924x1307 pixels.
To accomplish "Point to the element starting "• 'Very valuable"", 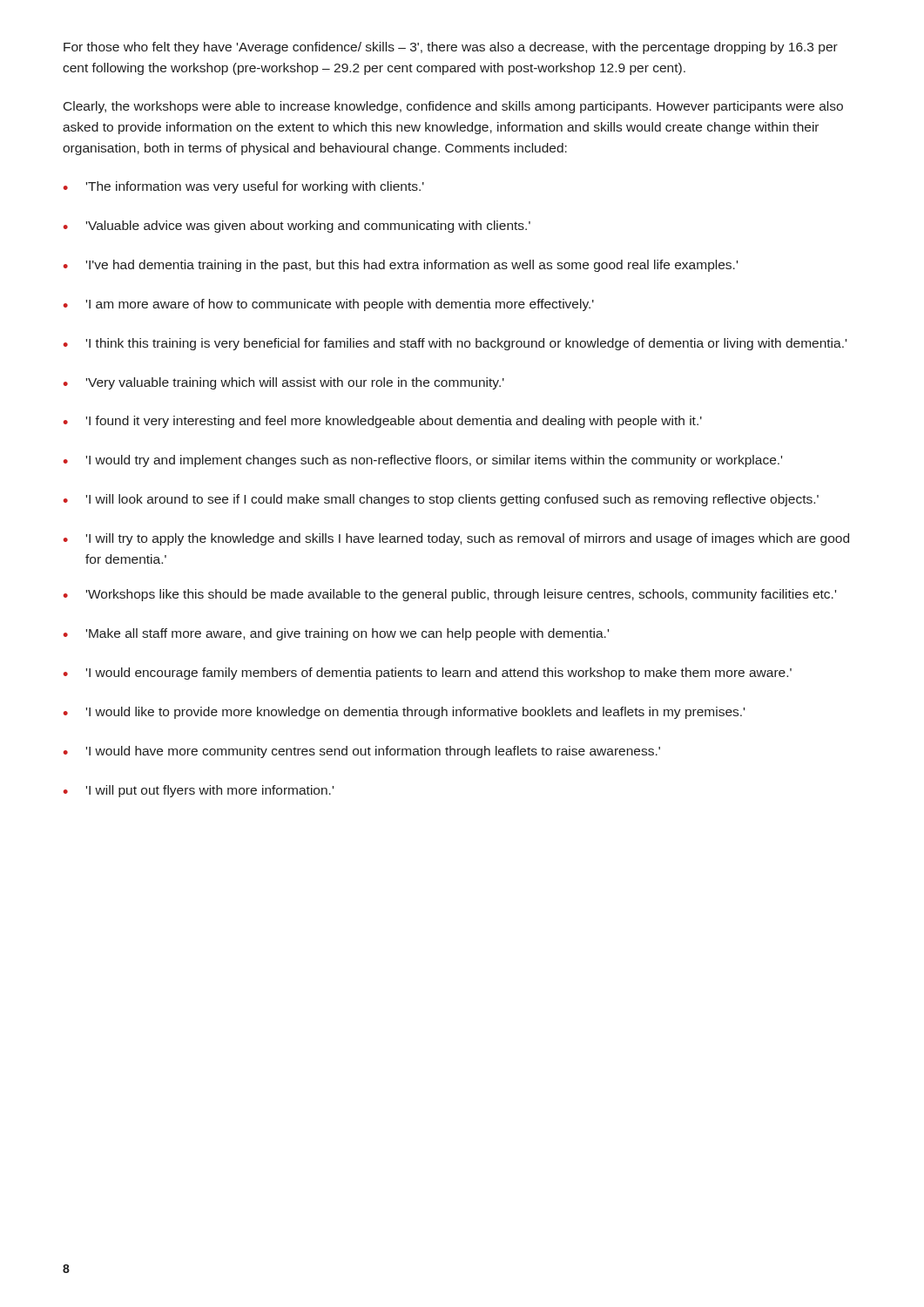I will point(462,384).
